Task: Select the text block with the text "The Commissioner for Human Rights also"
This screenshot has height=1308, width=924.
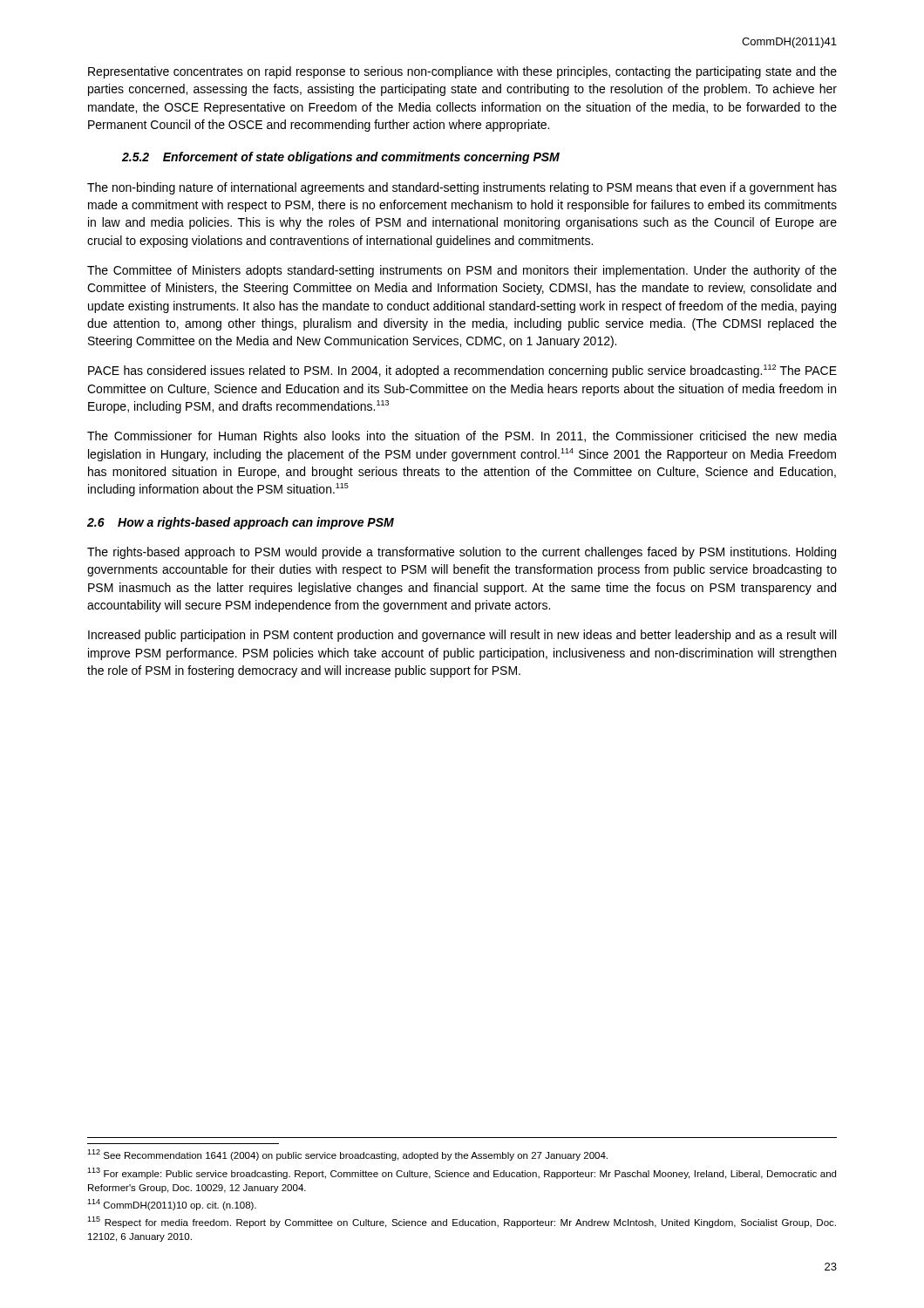Action: (x=462, y=463)
